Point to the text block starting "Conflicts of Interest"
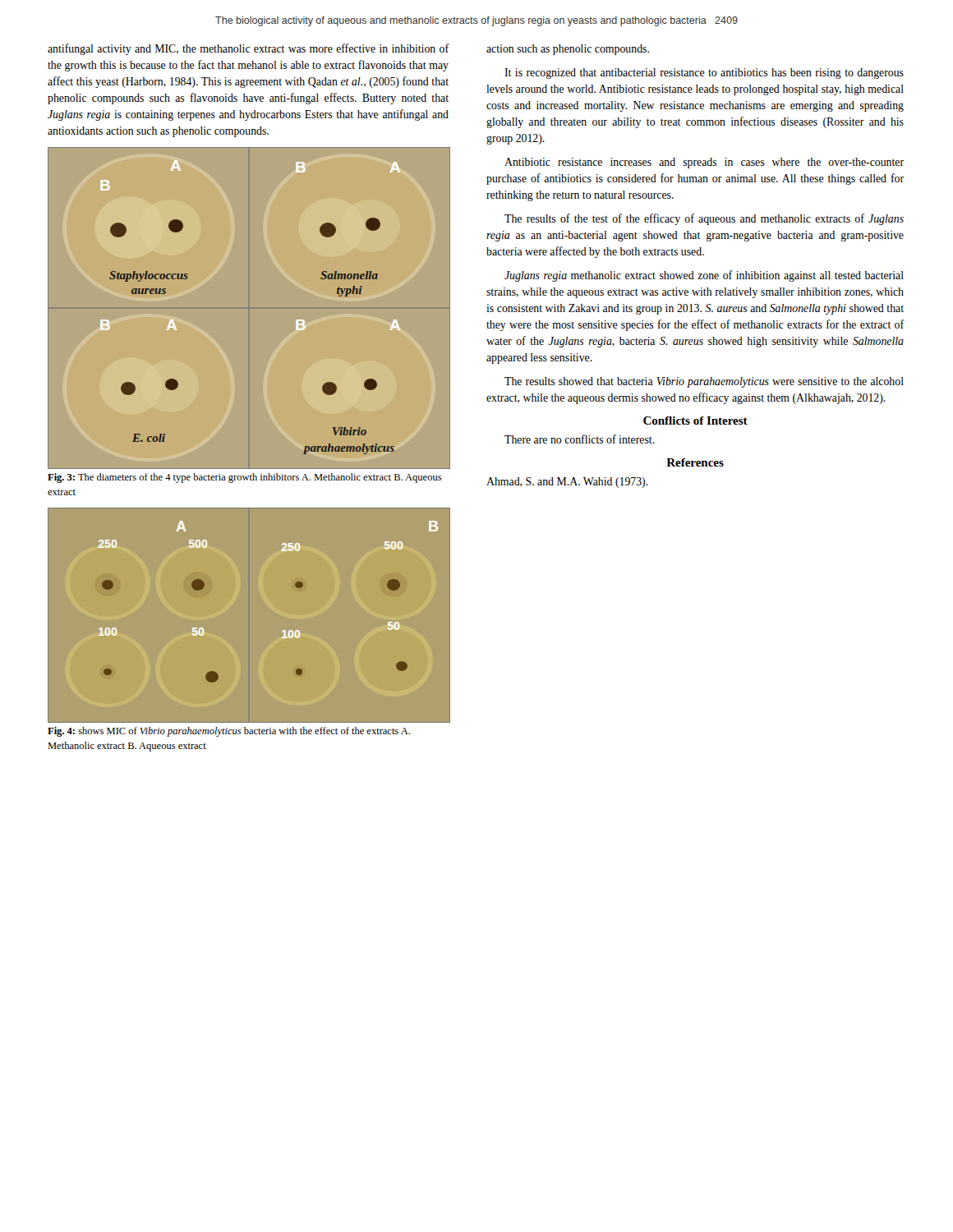Screen dimensions: 1232x953 [695, 421]
